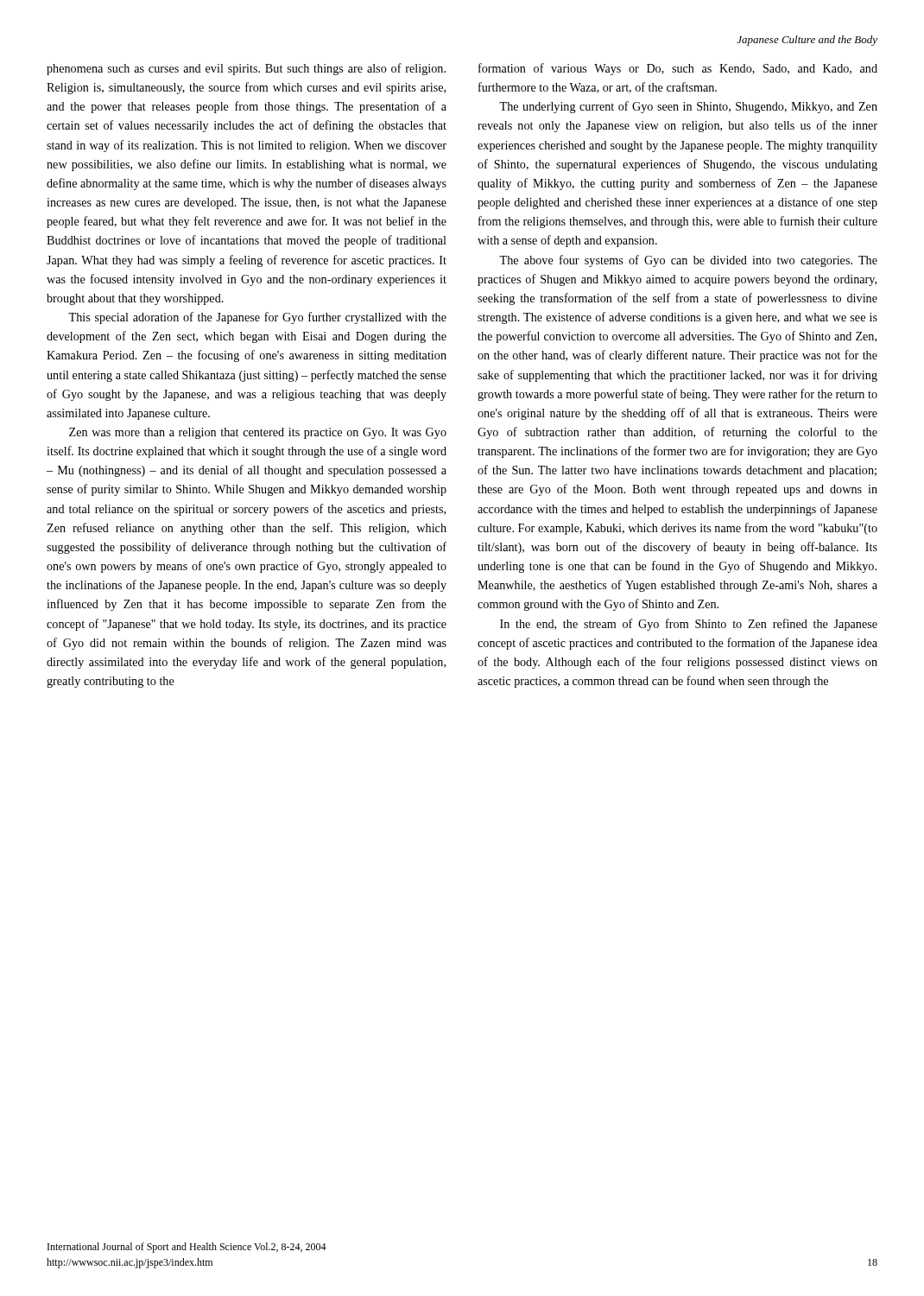The width and height of the screenshot is (924, 1296).
Task: Find the region starting "The underlying current of Gyo seen in"
Action: pyautogui.click(x=677, y=174)
